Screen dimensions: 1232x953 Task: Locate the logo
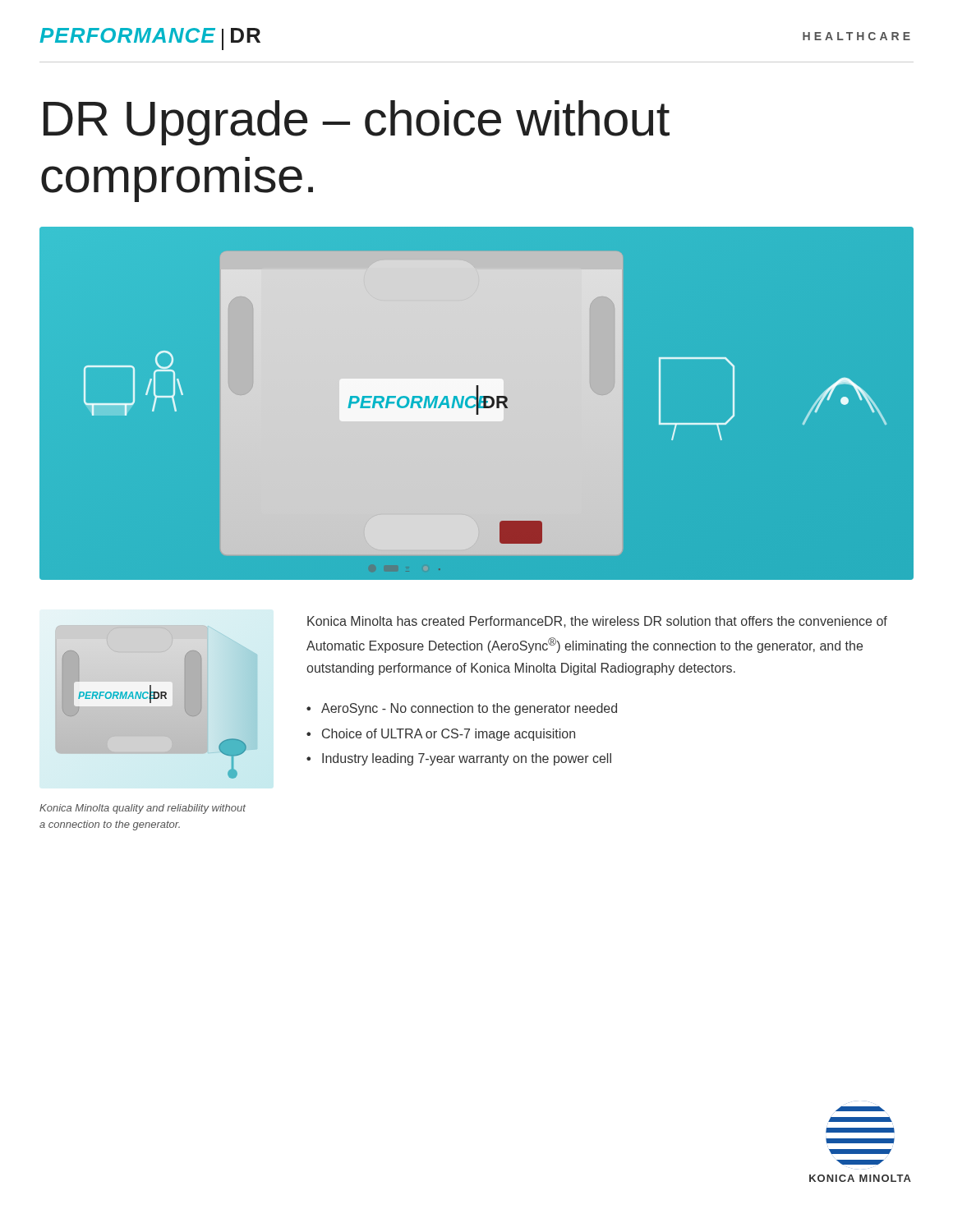[x=860, y=1142]
